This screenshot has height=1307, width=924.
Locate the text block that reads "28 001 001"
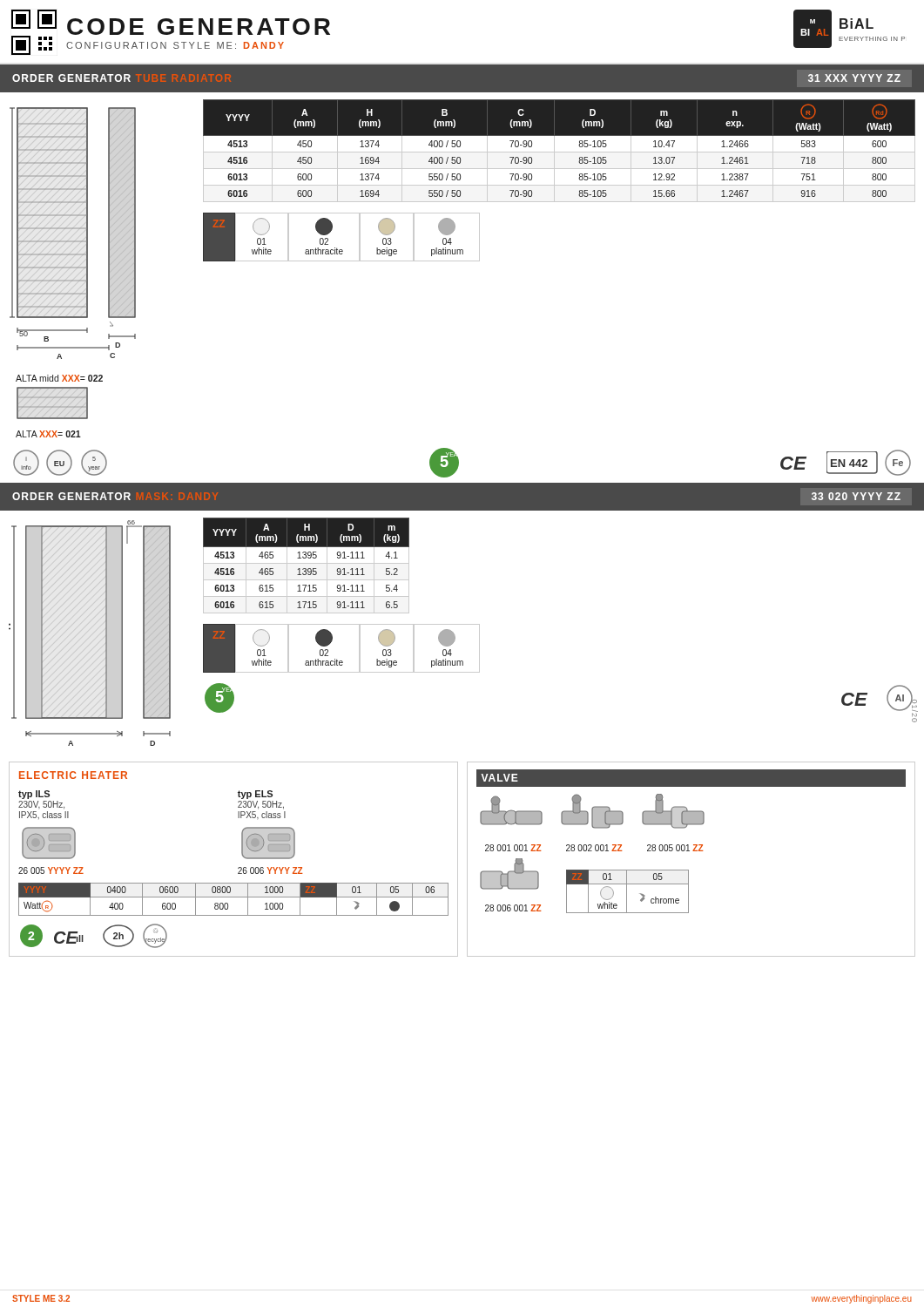click(513, 848)
